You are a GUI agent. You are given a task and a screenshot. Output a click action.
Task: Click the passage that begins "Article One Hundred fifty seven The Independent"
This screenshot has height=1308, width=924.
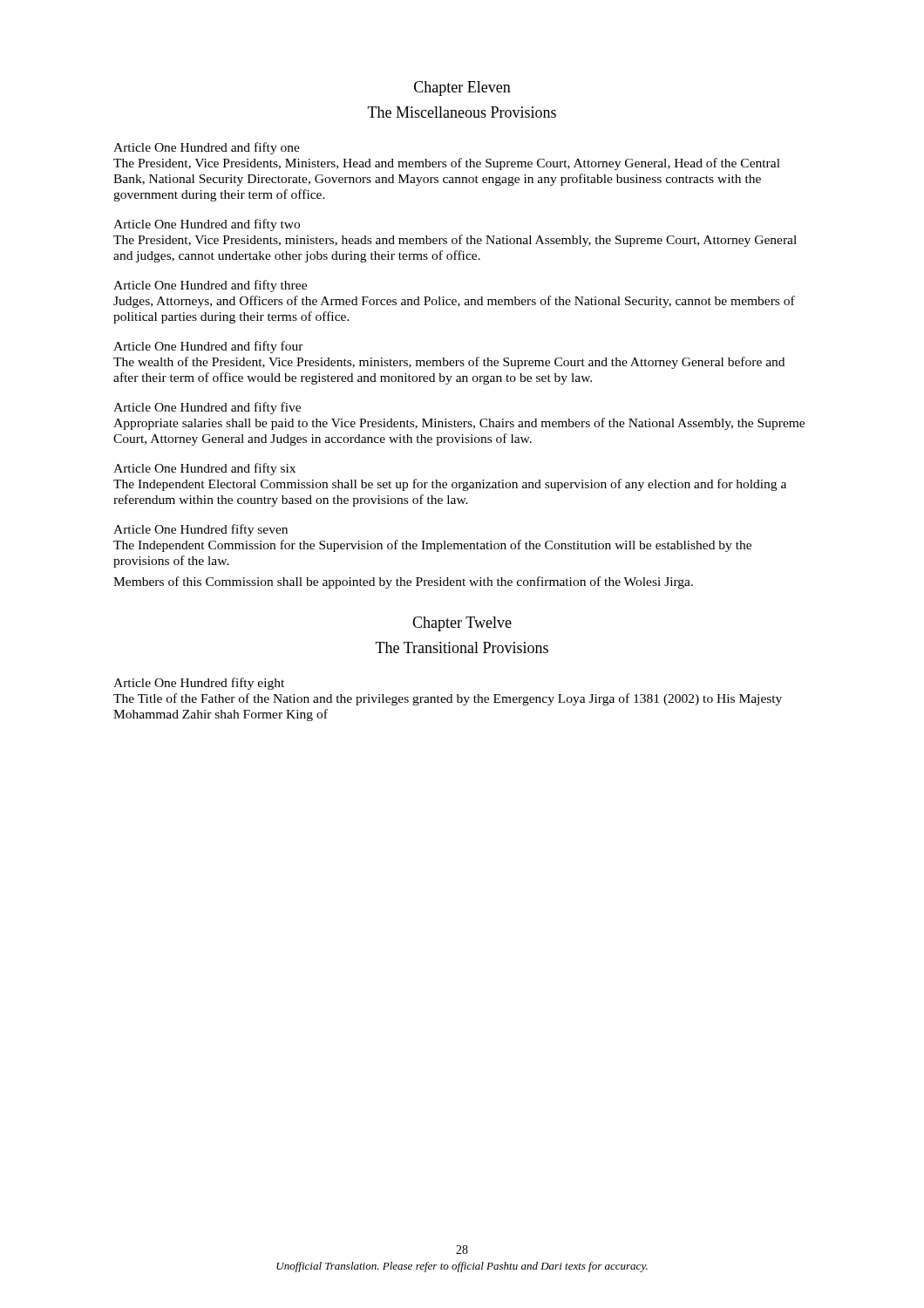pyautogui.click(x=433, y=545)
